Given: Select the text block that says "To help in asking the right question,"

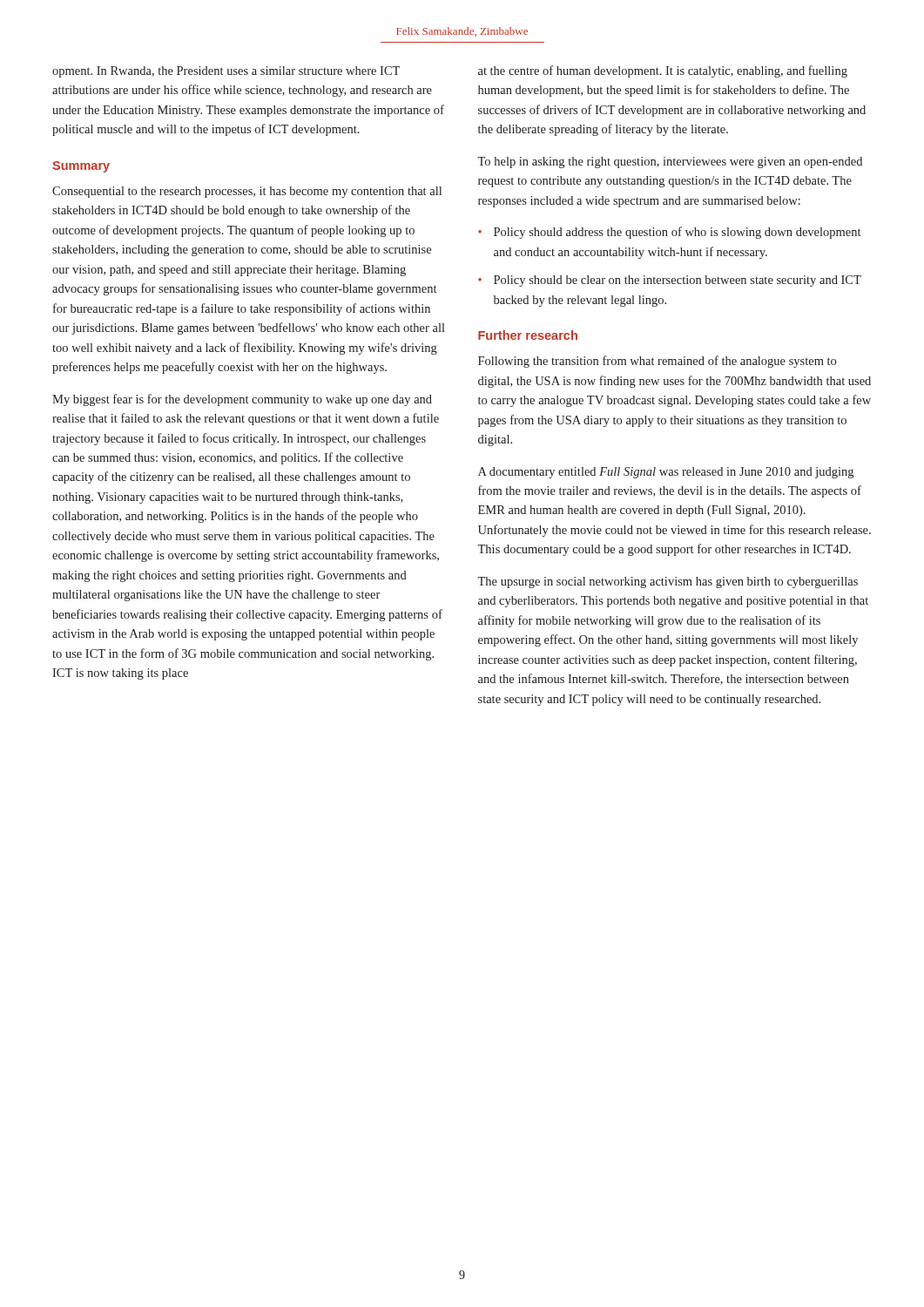Looking at the screenshot, I should [x=670, y=181].
